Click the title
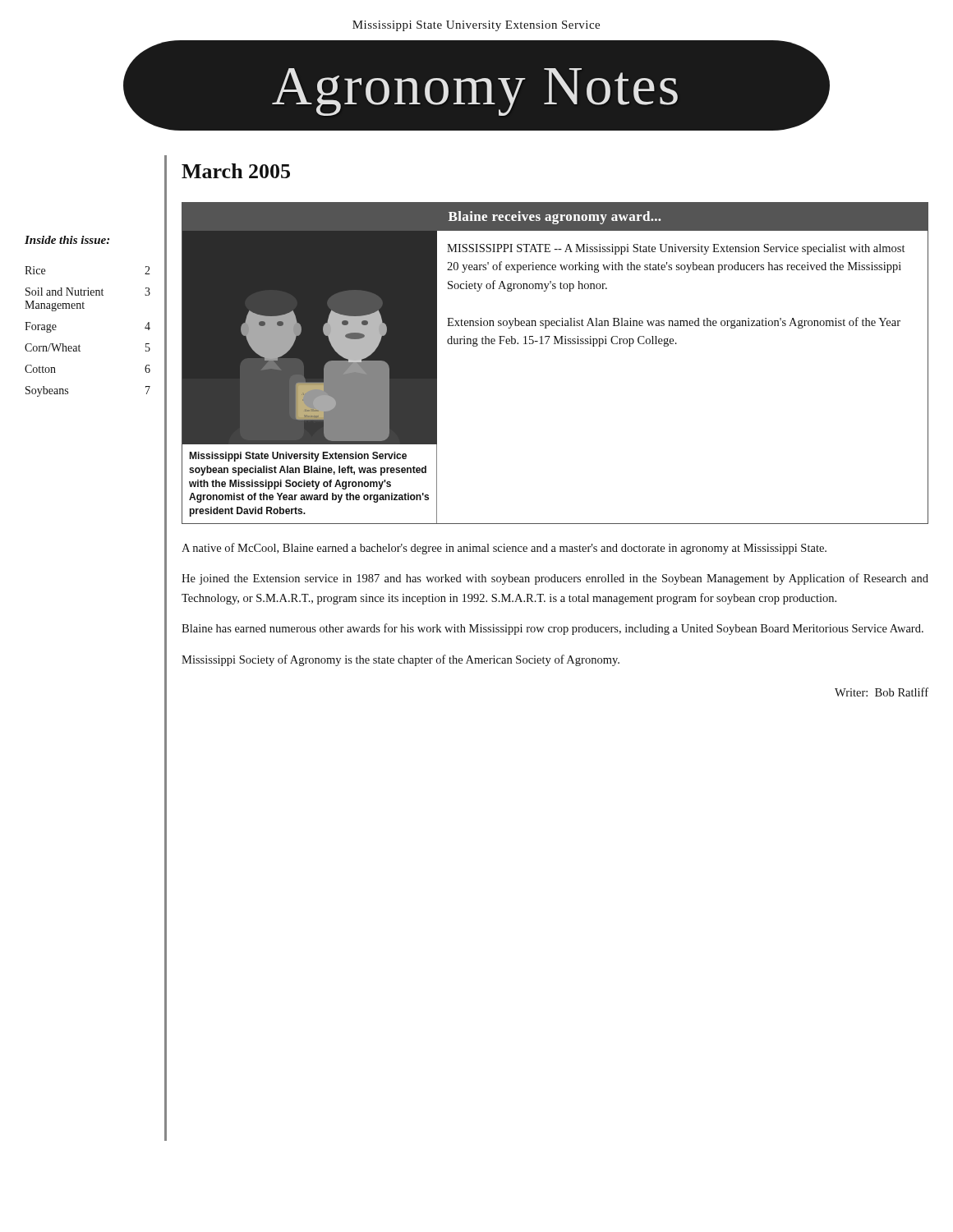The height and width of the screenshot is (1232, 953). coord(476,85)
